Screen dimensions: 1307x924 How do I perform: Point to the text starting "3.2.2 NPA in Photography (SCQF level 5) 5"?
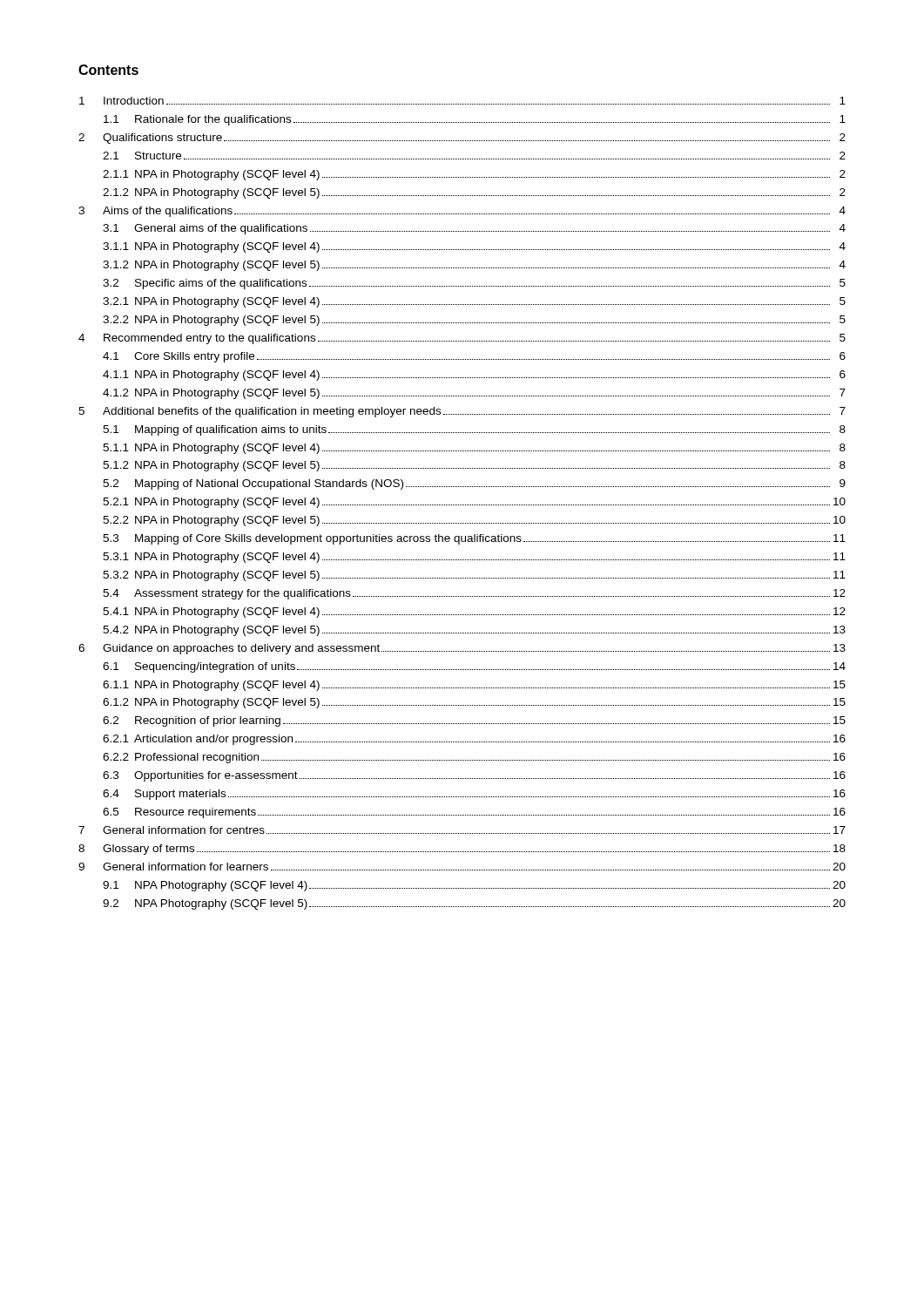(474, 320)
